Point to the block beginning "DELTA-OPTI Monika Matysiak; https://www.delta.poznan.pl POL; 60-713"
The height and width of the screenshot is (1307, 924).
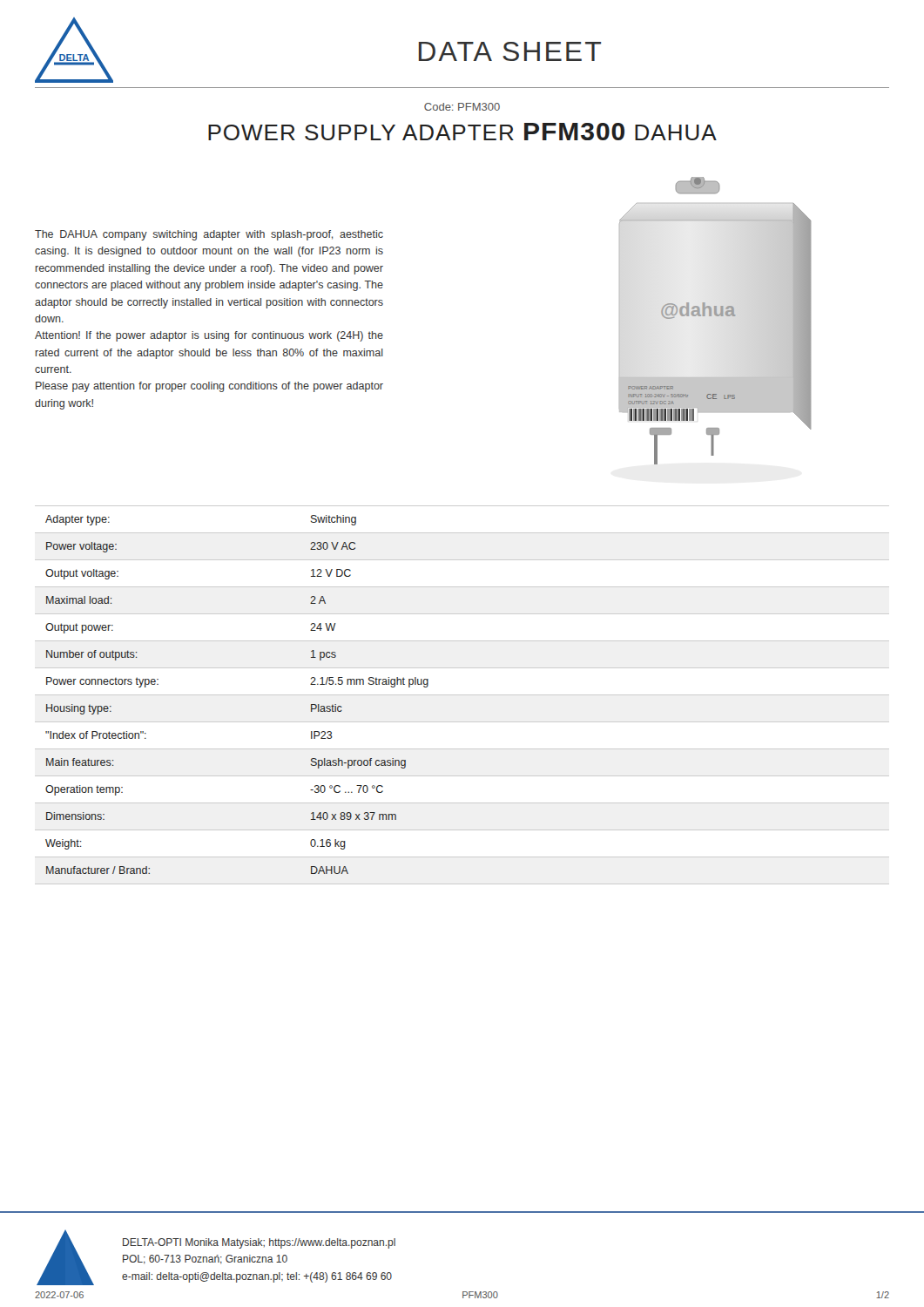click(x=259, y=1259)
